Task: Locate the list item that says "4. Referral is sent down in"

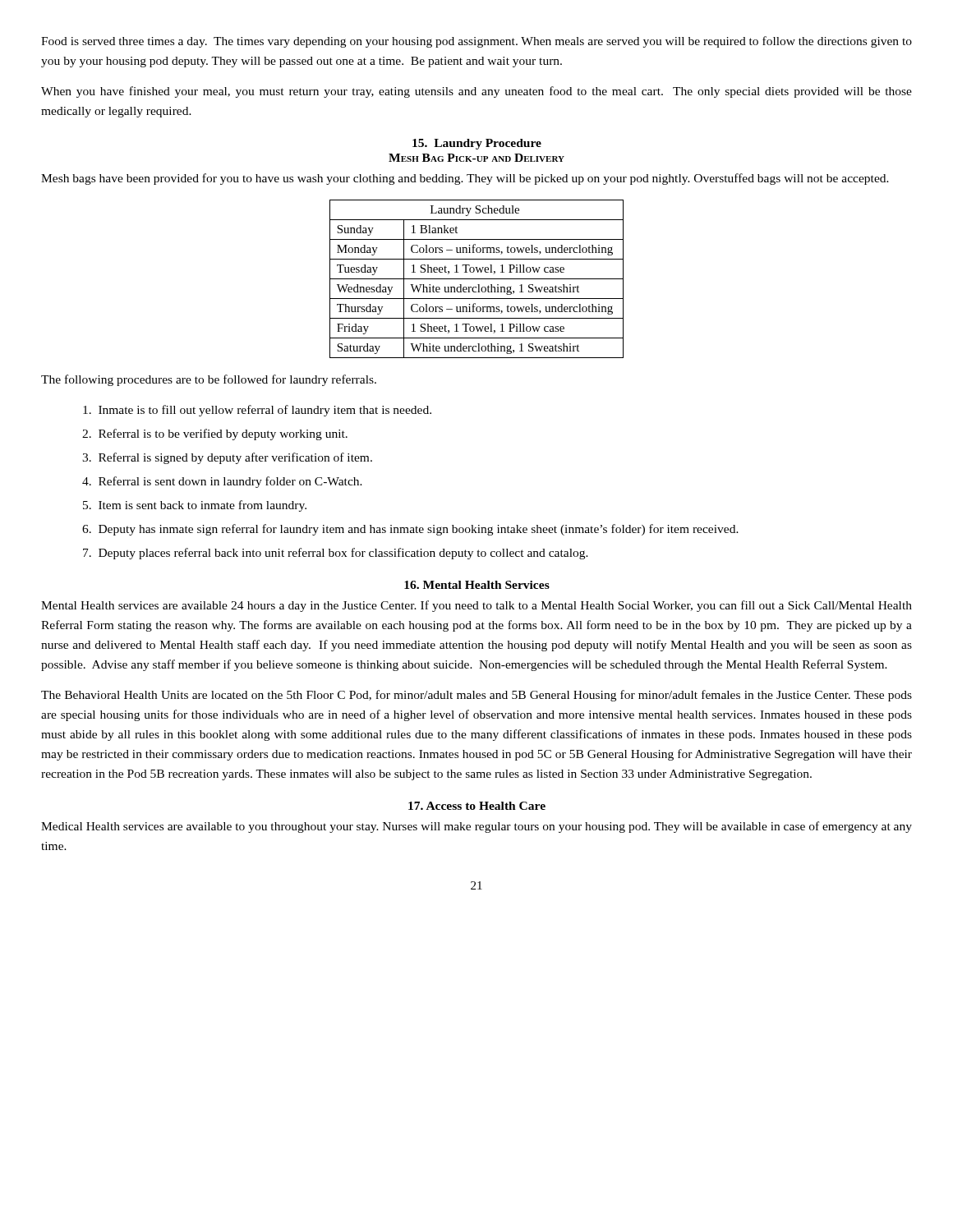Action: point(222,481)
